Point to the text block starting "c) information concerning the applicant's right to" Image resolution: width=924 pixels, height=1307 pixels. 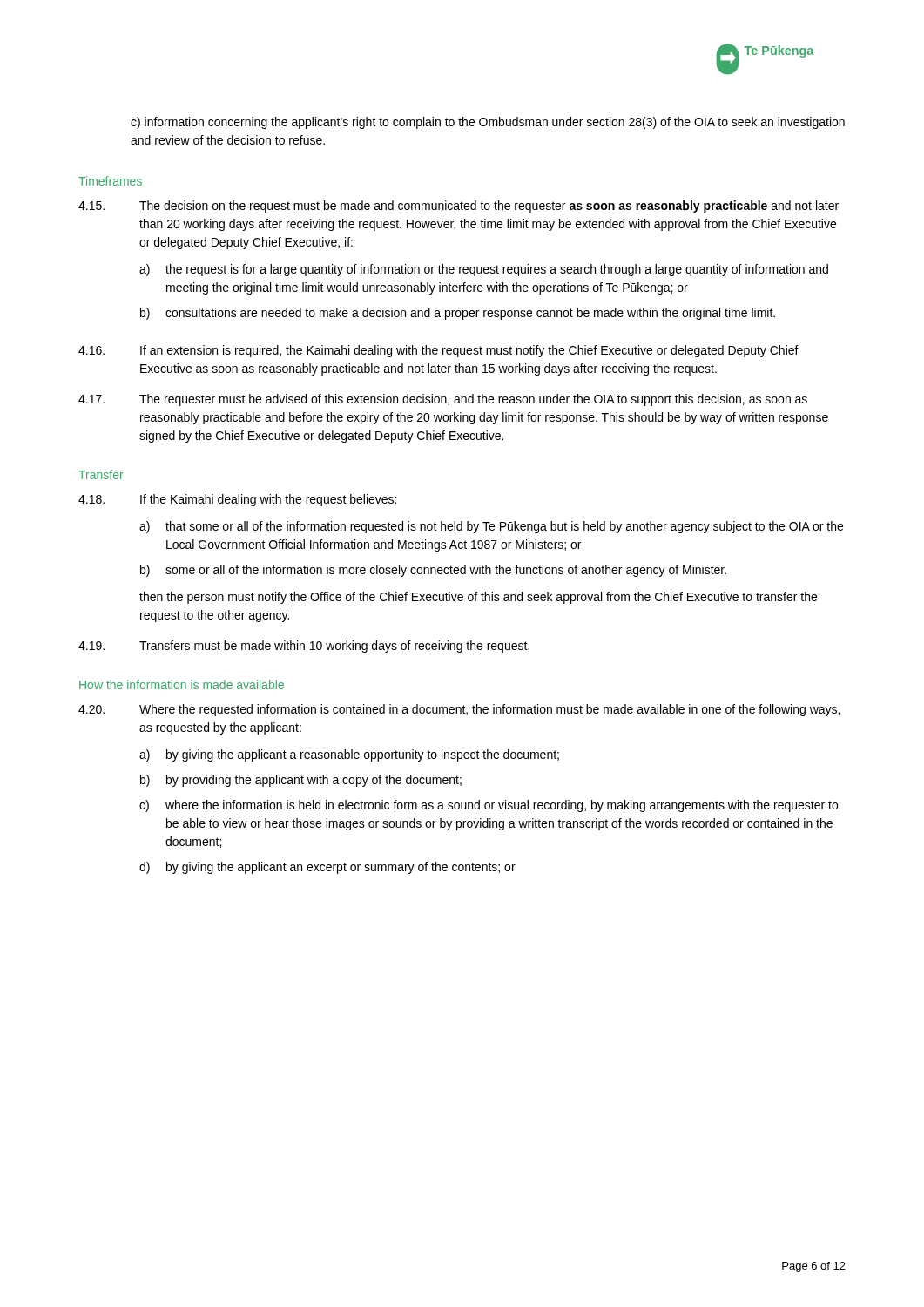pos(488,131)
